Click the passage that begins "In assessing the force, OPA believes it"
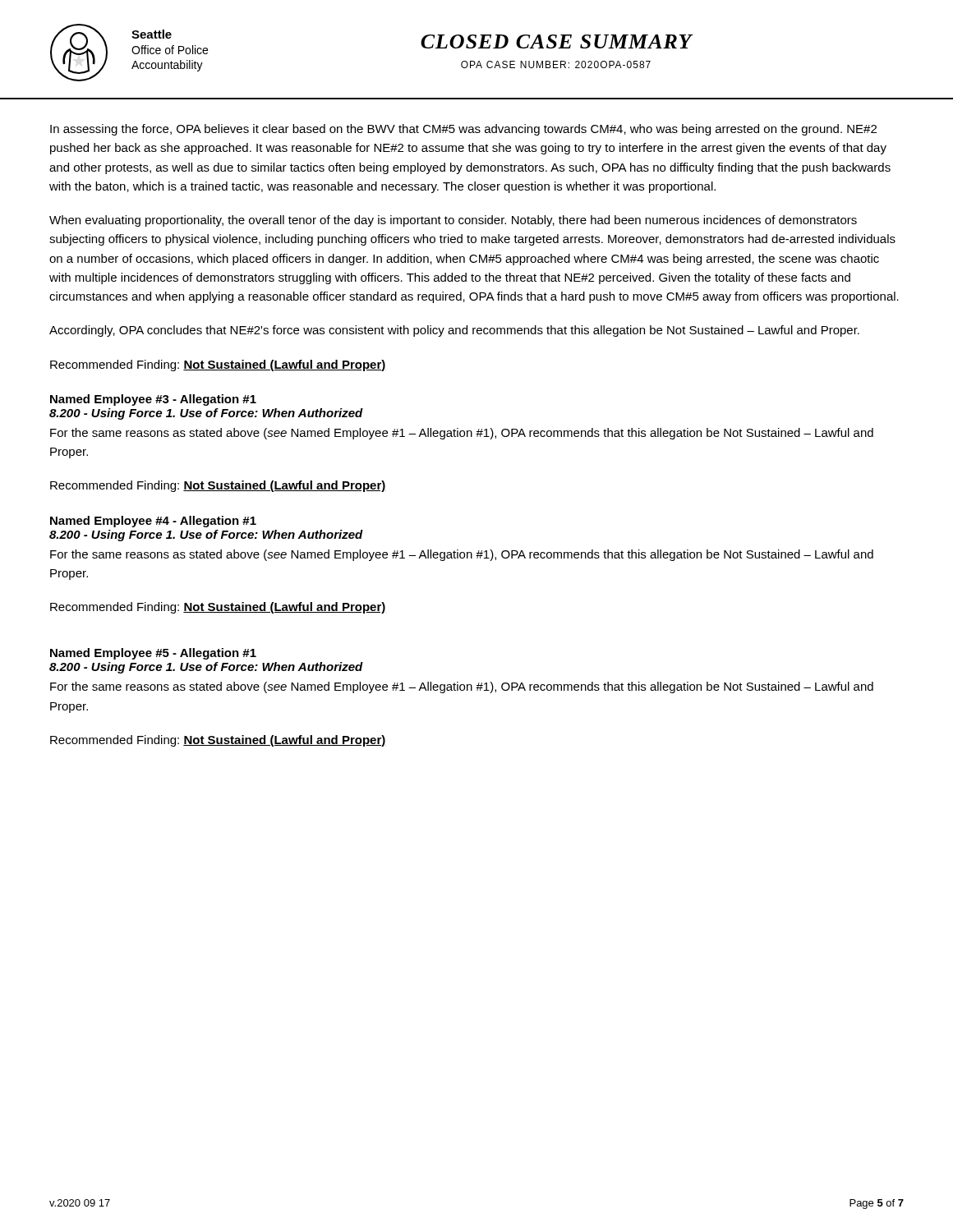953x1232 pixels. coord(470,157)
